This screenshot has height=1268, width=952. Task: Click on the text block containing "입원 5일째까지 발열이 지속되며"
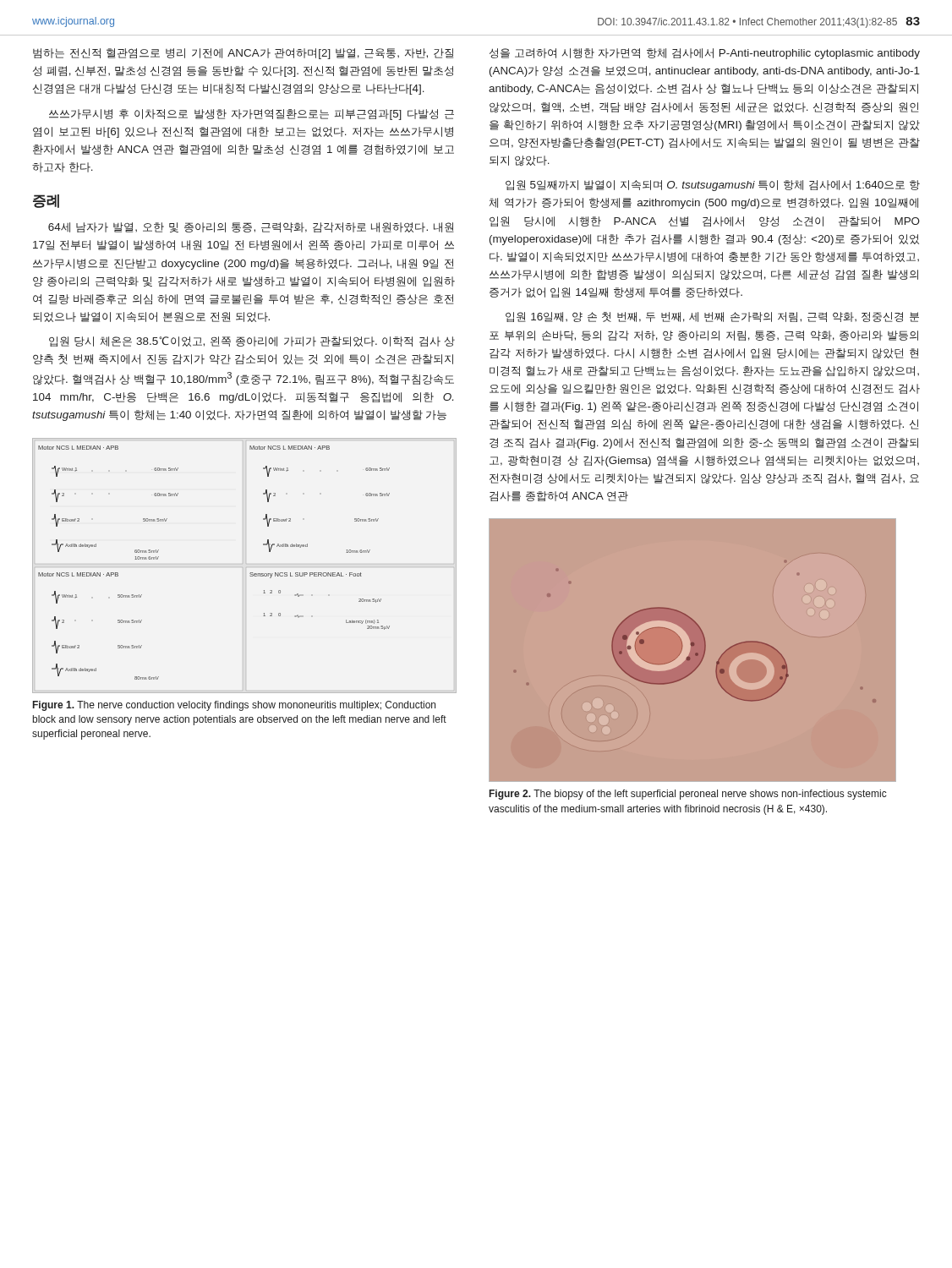pos(704,239)
